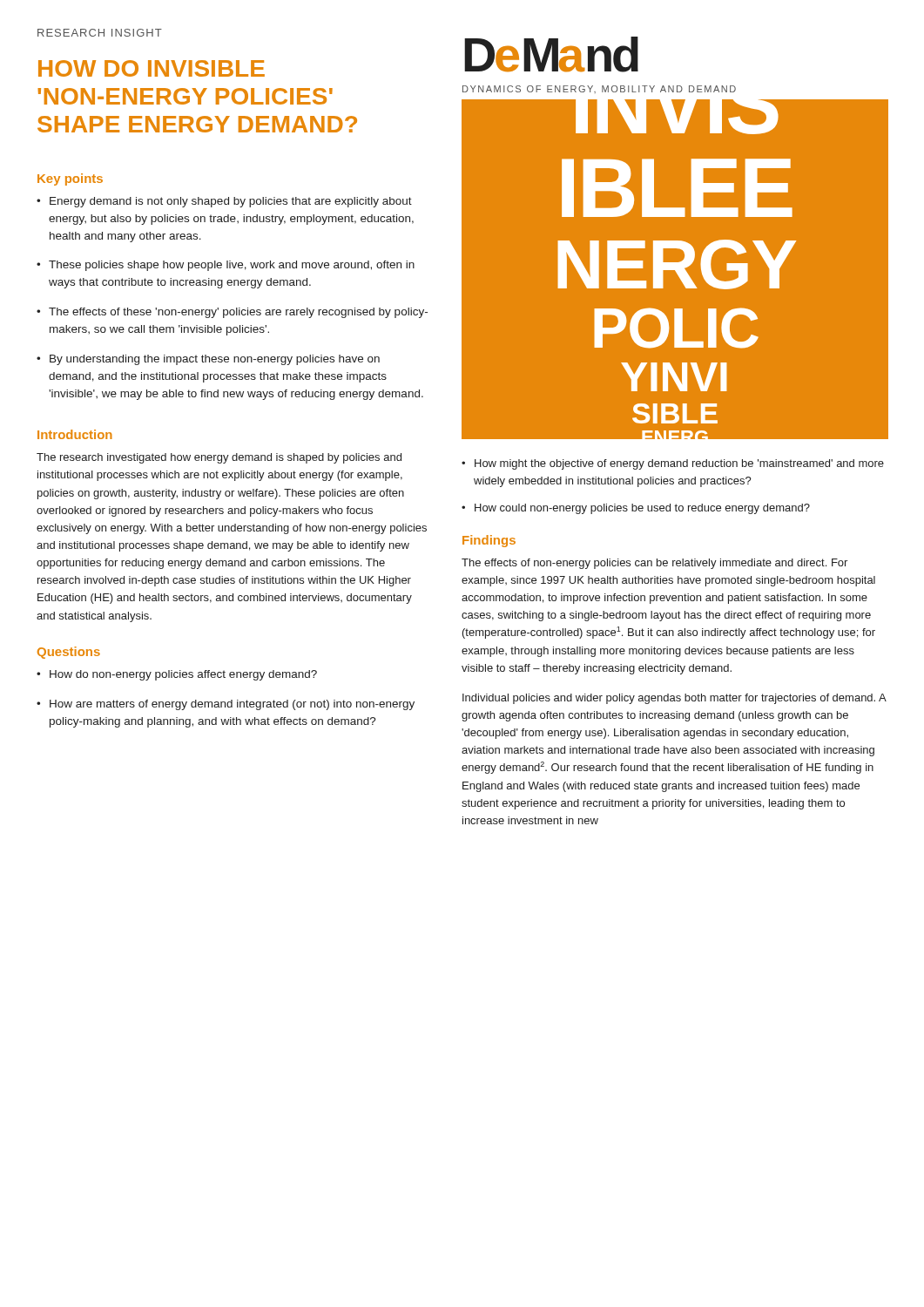
Task: Point to the region starting "HOW DO INVISIBLE 'NON-ENERGY POLICIES'"
Action: click(x=198, y=96)
